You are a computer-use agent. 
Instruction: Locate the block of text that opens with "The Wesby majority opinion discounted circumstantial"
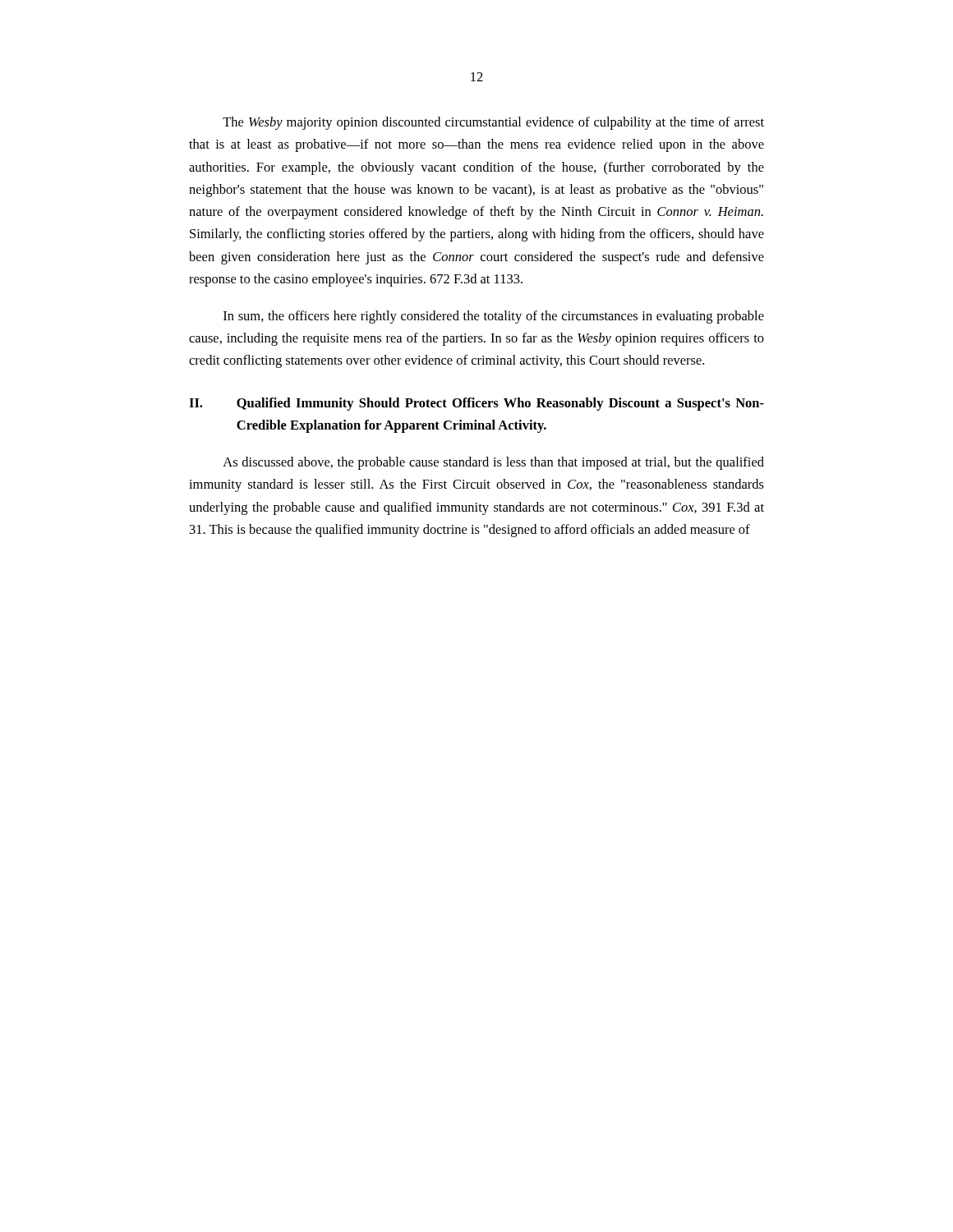point(476,200)
